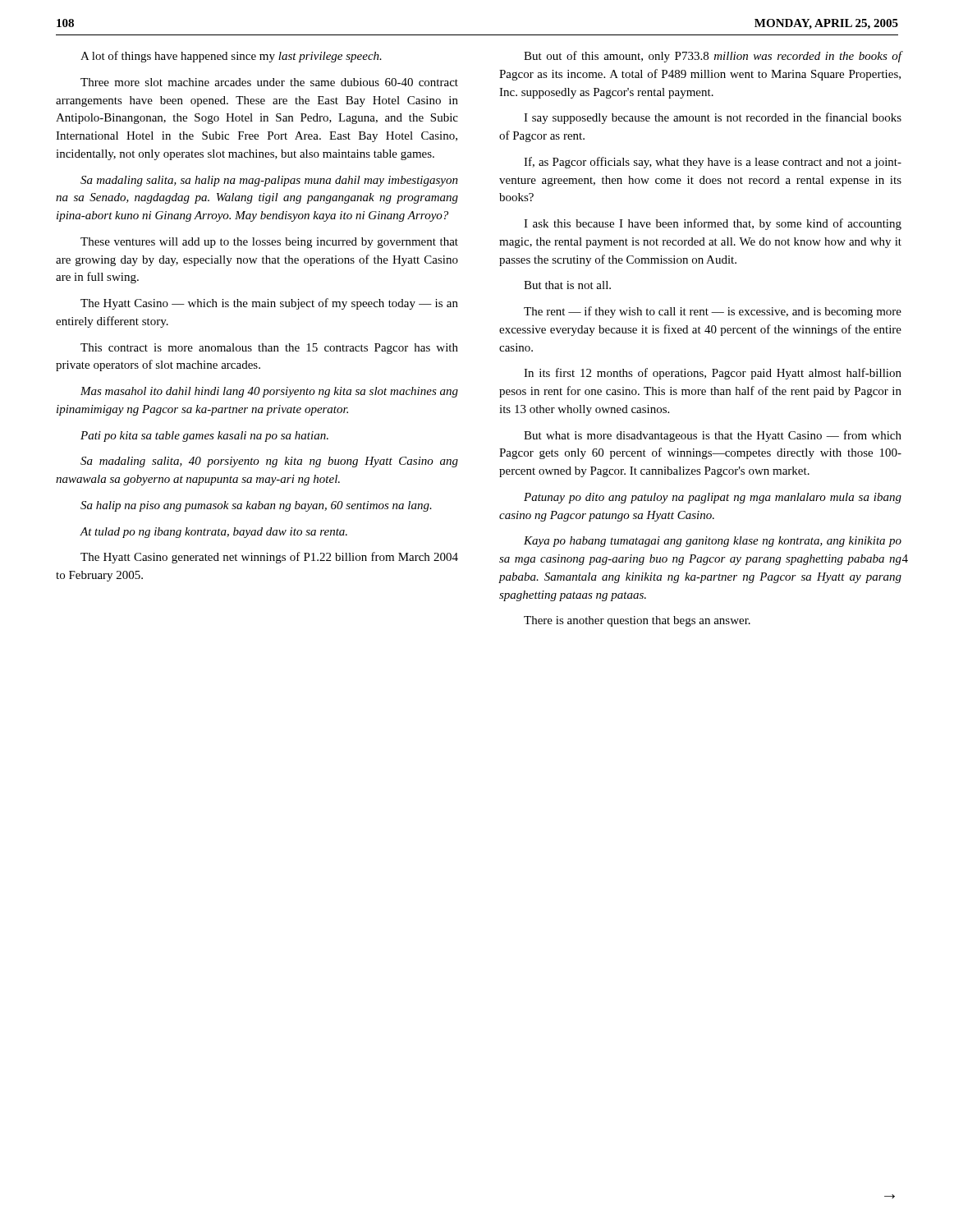Select the text block starting "But that is not all."
Screen dimensions: 1232x954
[567, 285]
